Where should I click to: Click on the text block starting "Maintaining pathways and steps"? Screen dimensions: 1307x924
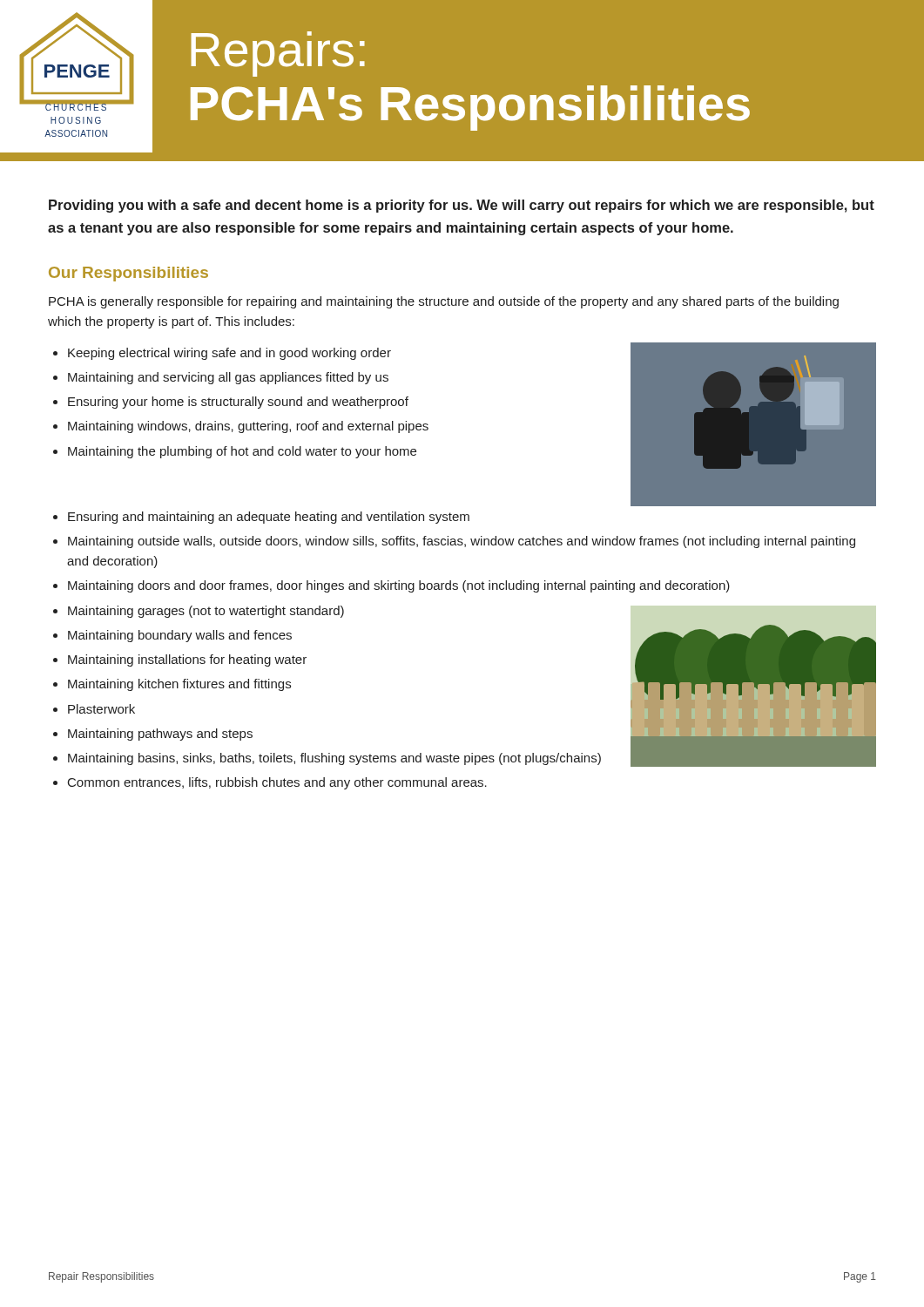pyautogui.click(x=160, y=733)
